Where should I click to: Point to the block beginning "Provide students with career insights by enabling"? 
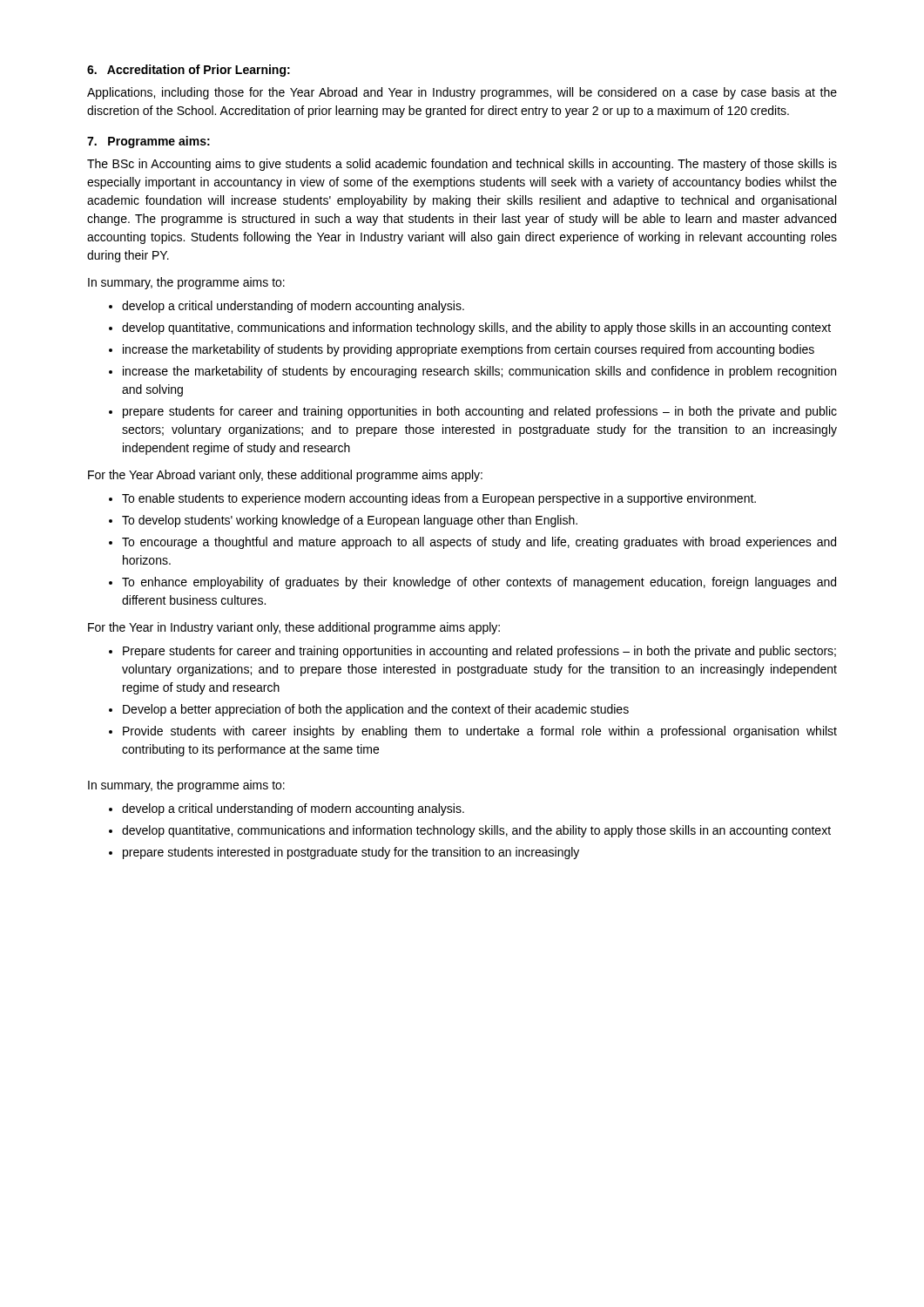pyautogui.click(x=479, y=740)
